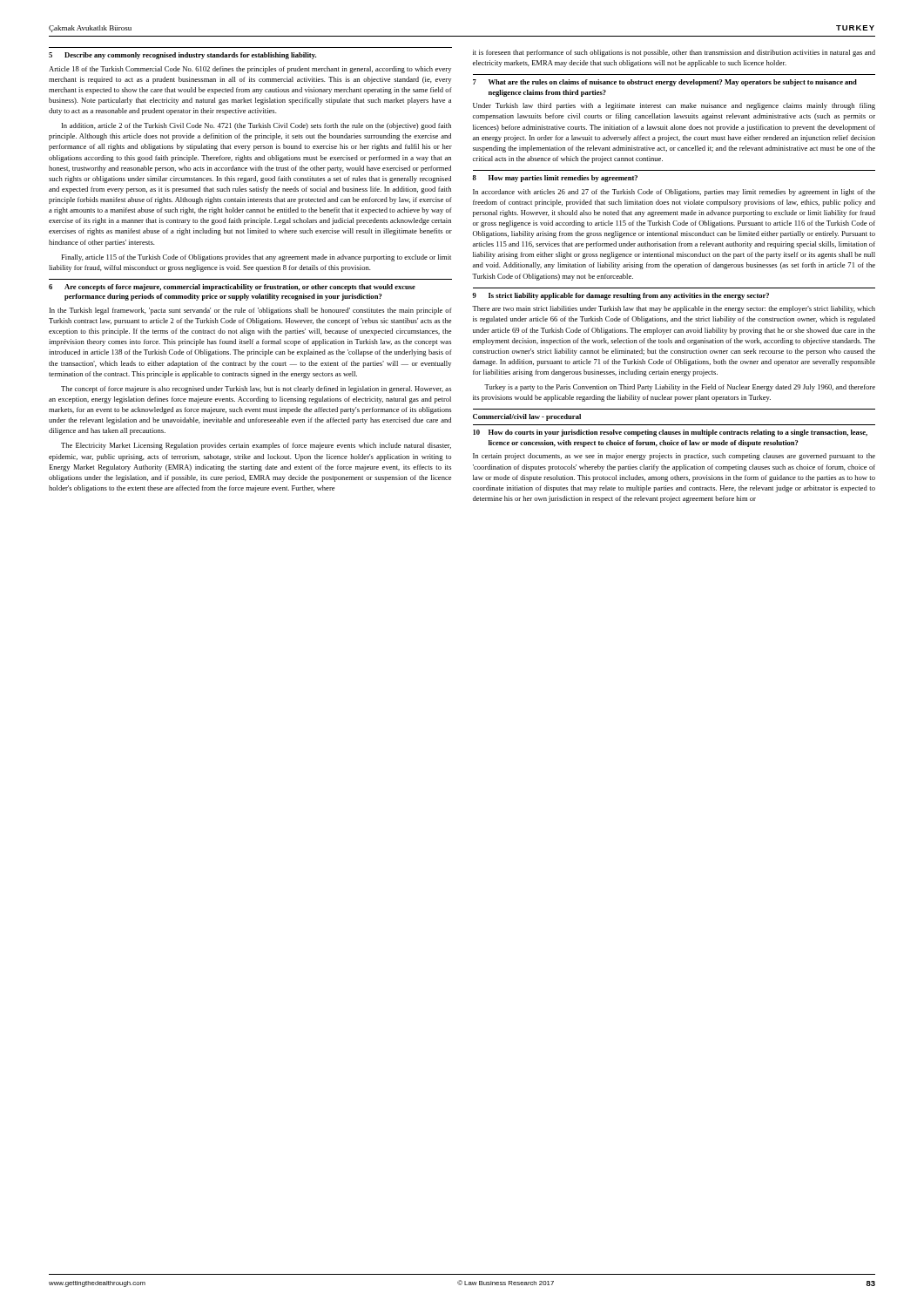Click on the text block that says "The Electricity Market Licensing Regulation provides certain examples"
Viewport: 924px width, 1307px height.
pos(250,467)
